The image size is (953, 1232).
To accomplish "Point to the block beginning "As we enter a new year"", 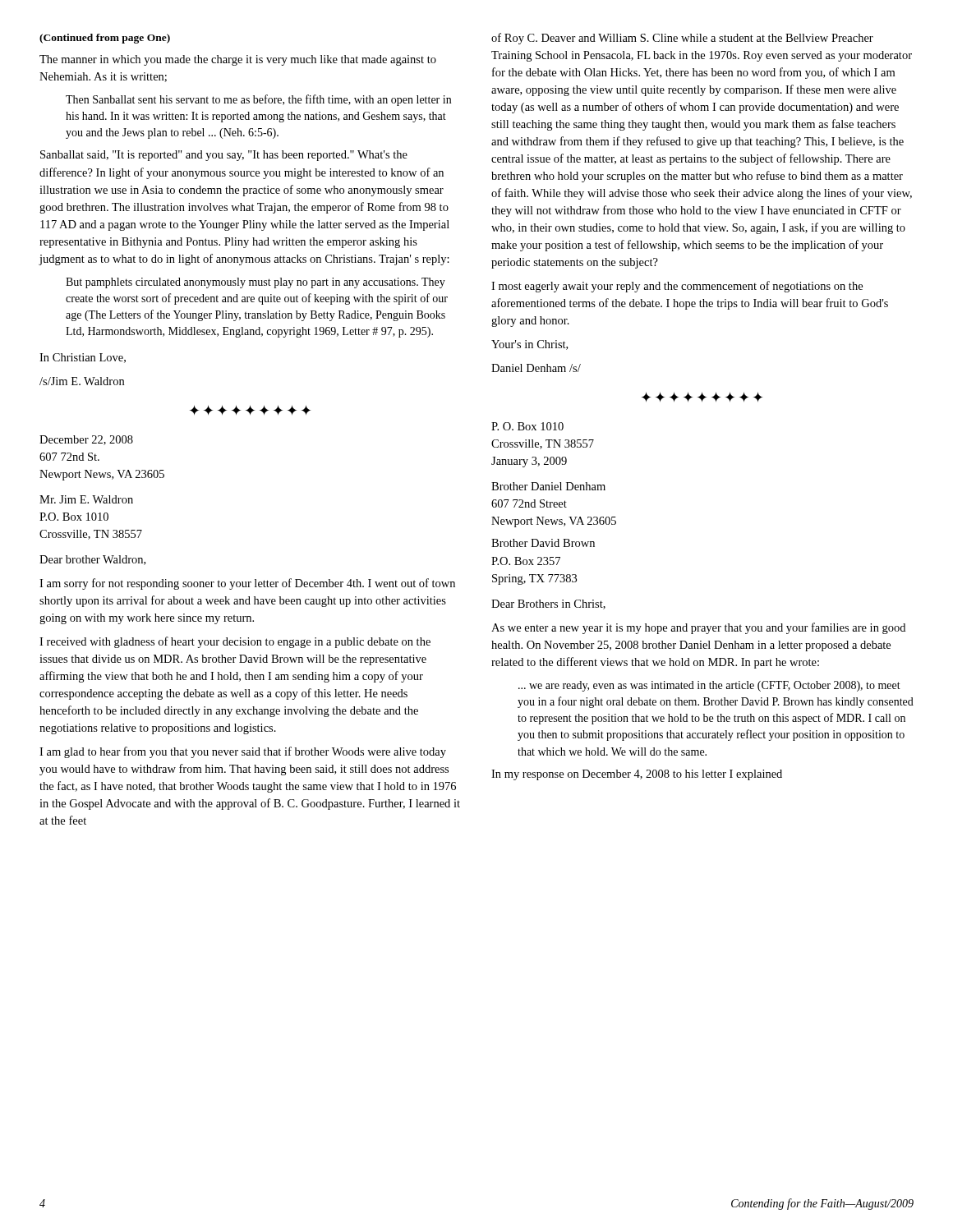I will 699,644.
